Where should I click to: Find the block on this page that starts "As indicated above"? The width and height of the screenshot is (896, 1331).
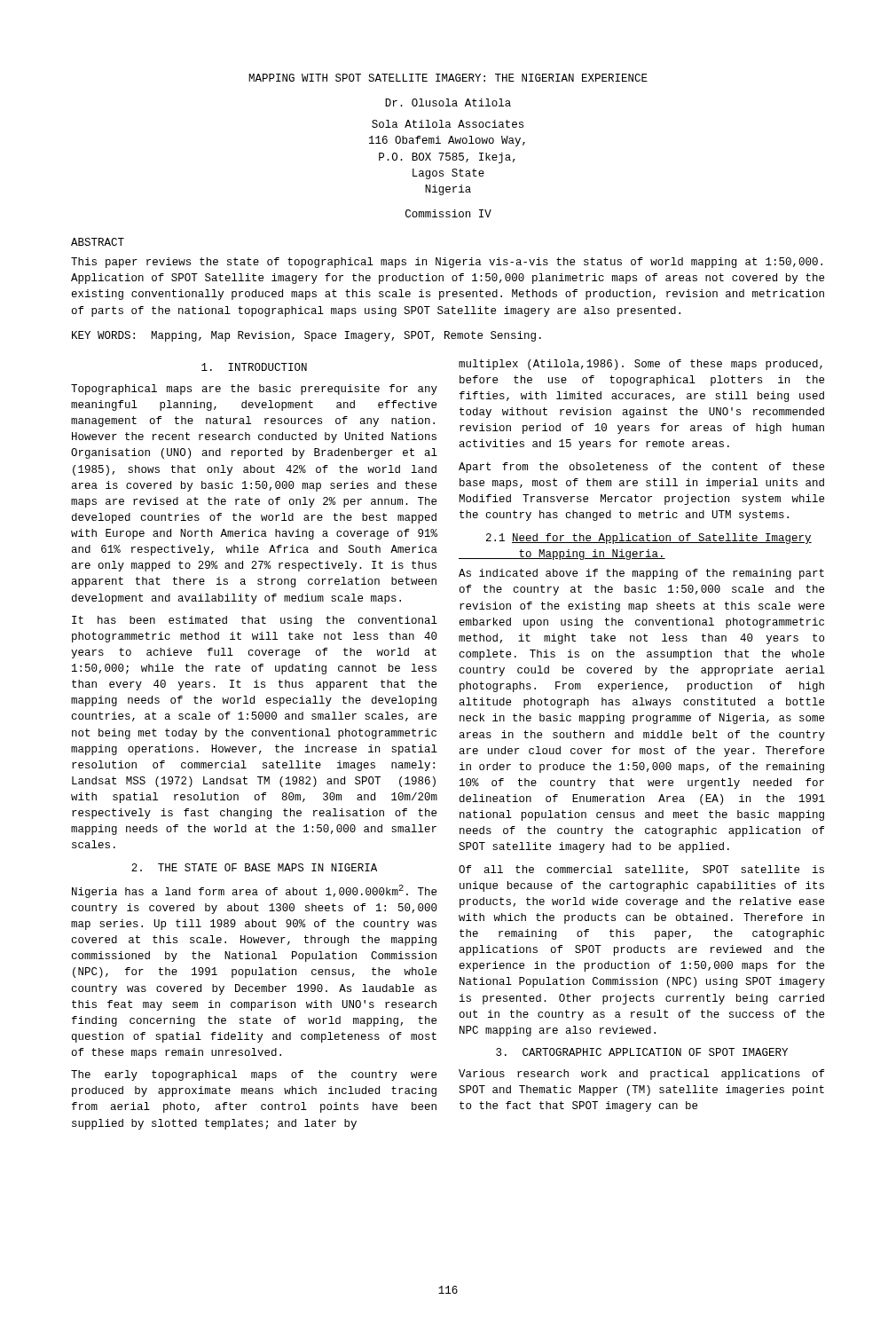pos(642,711)
